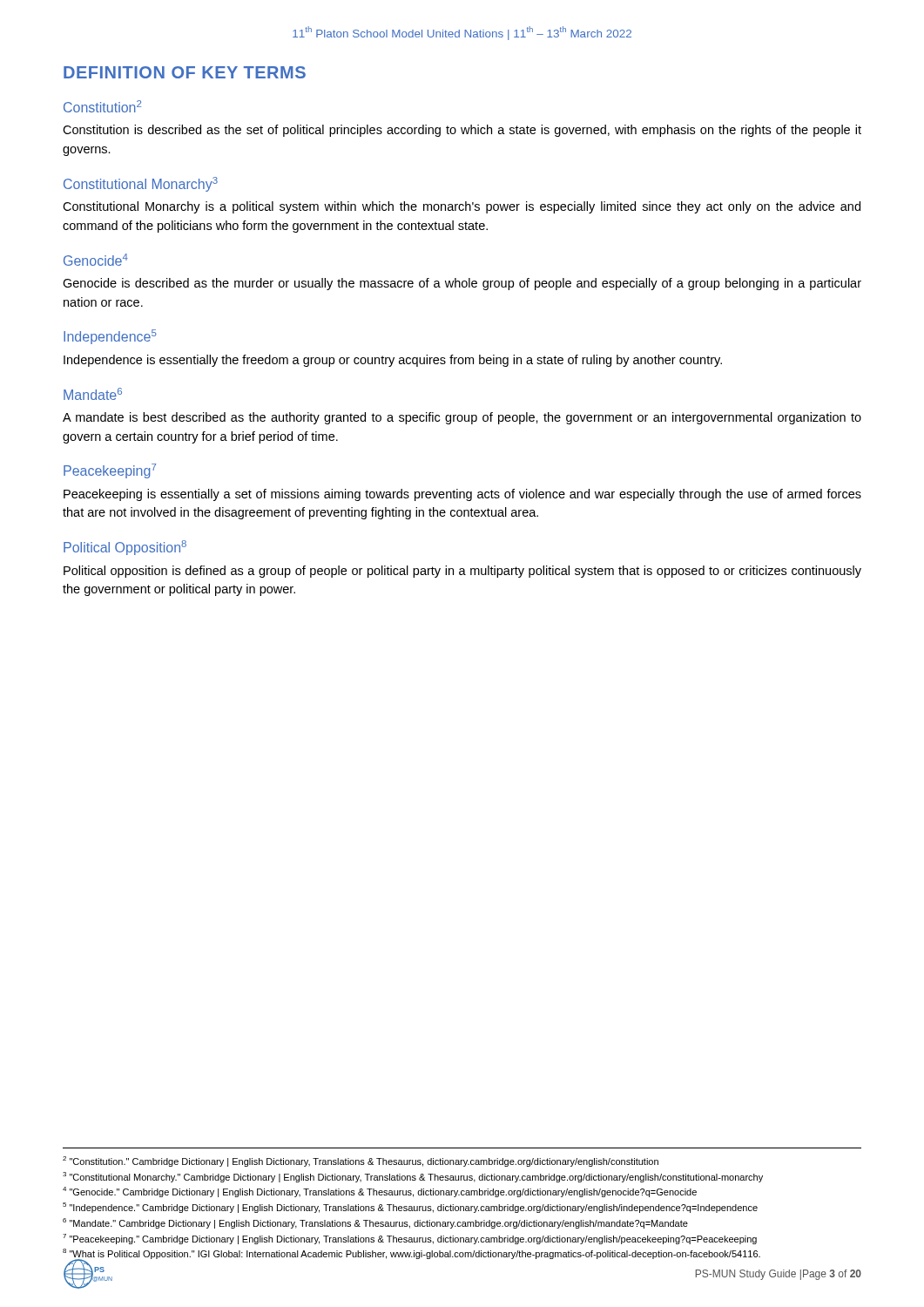924x1307 pixels.
Task: Point to the text starting "8 "What is Political Opposition." IGI"
Action: (x=462, y=1254)
